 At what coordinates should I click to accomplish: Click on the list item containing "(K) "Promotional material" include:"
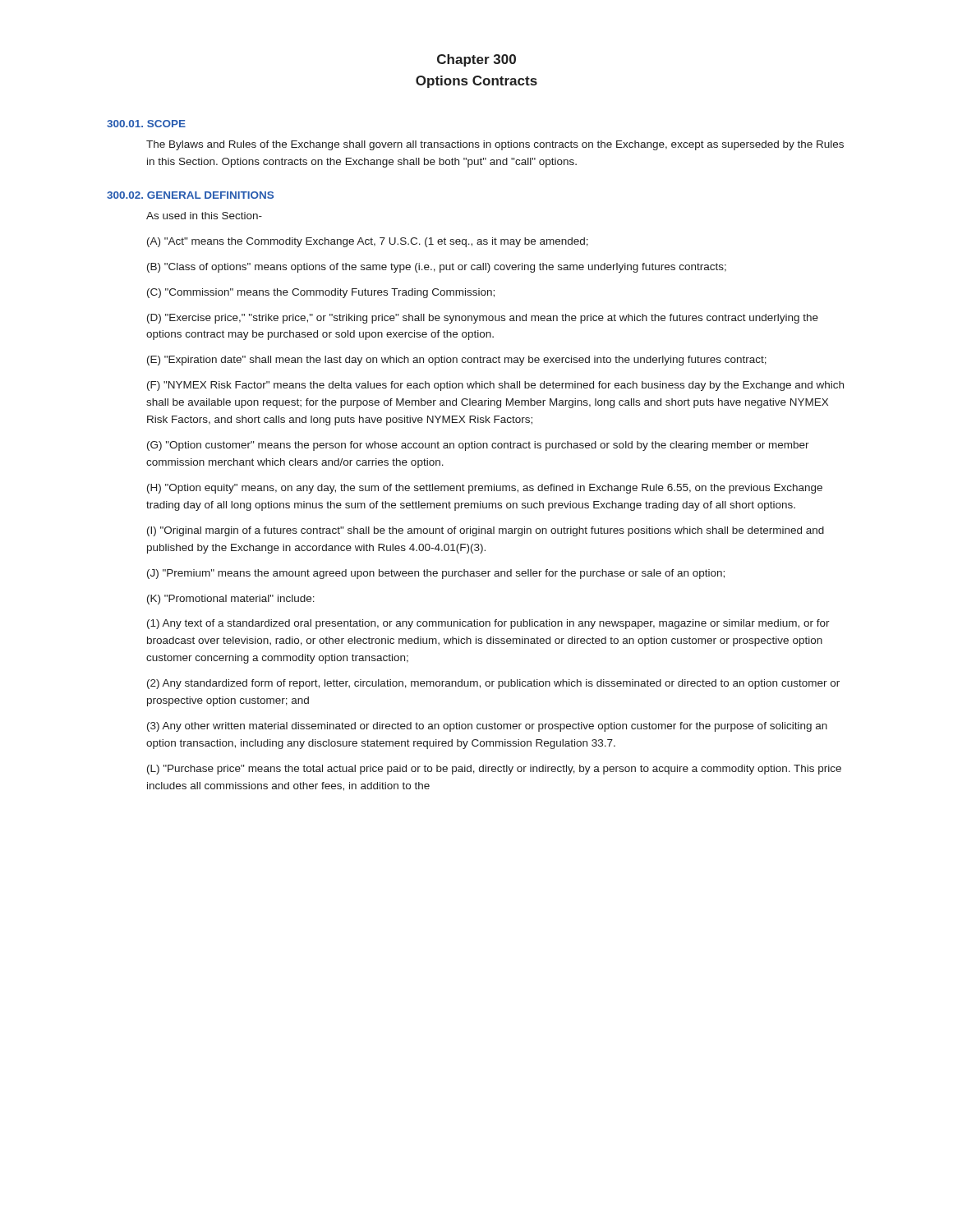pos(231,598)
